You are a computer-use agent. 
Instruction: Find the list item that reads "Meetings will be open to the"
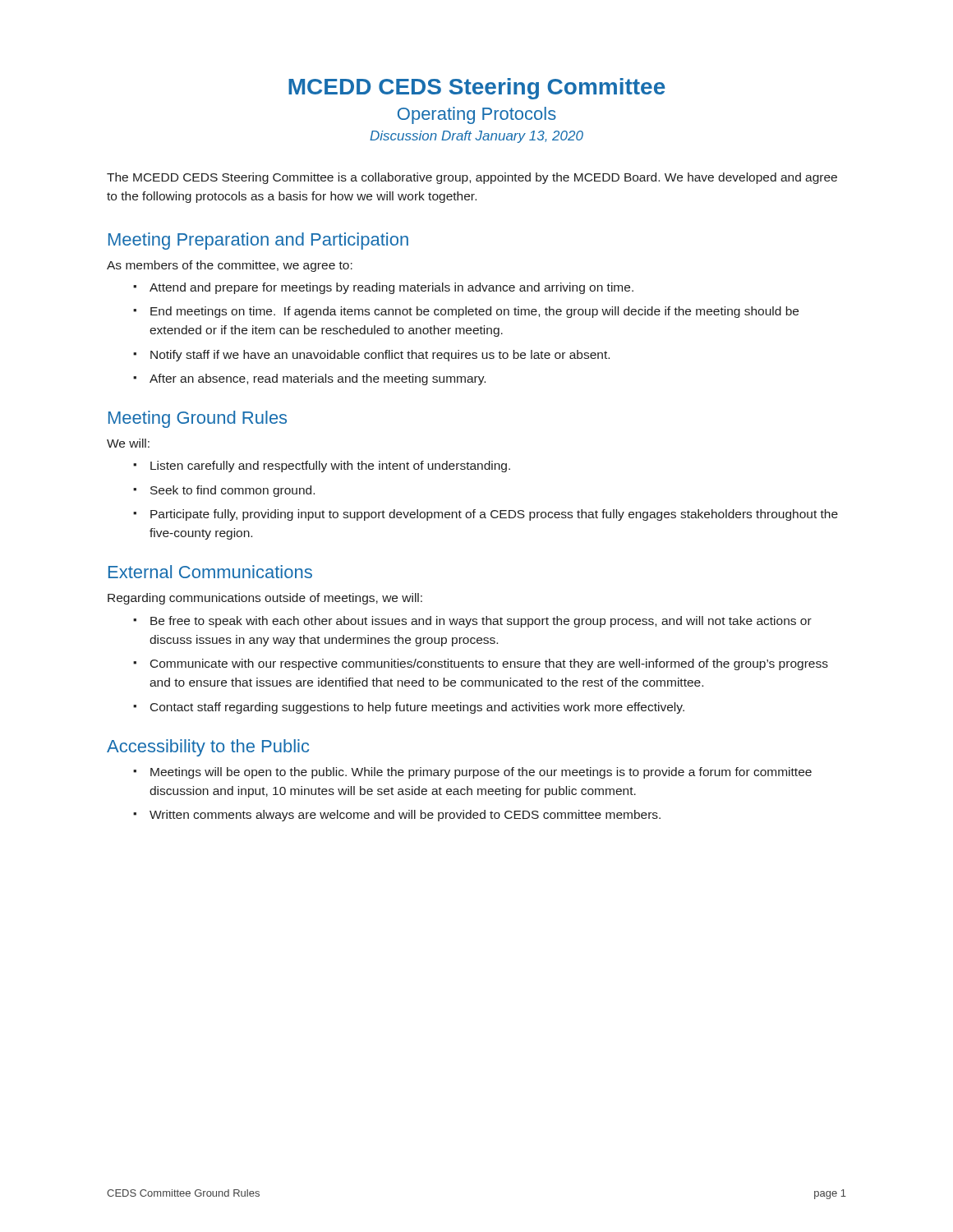(x=481, y=781)
